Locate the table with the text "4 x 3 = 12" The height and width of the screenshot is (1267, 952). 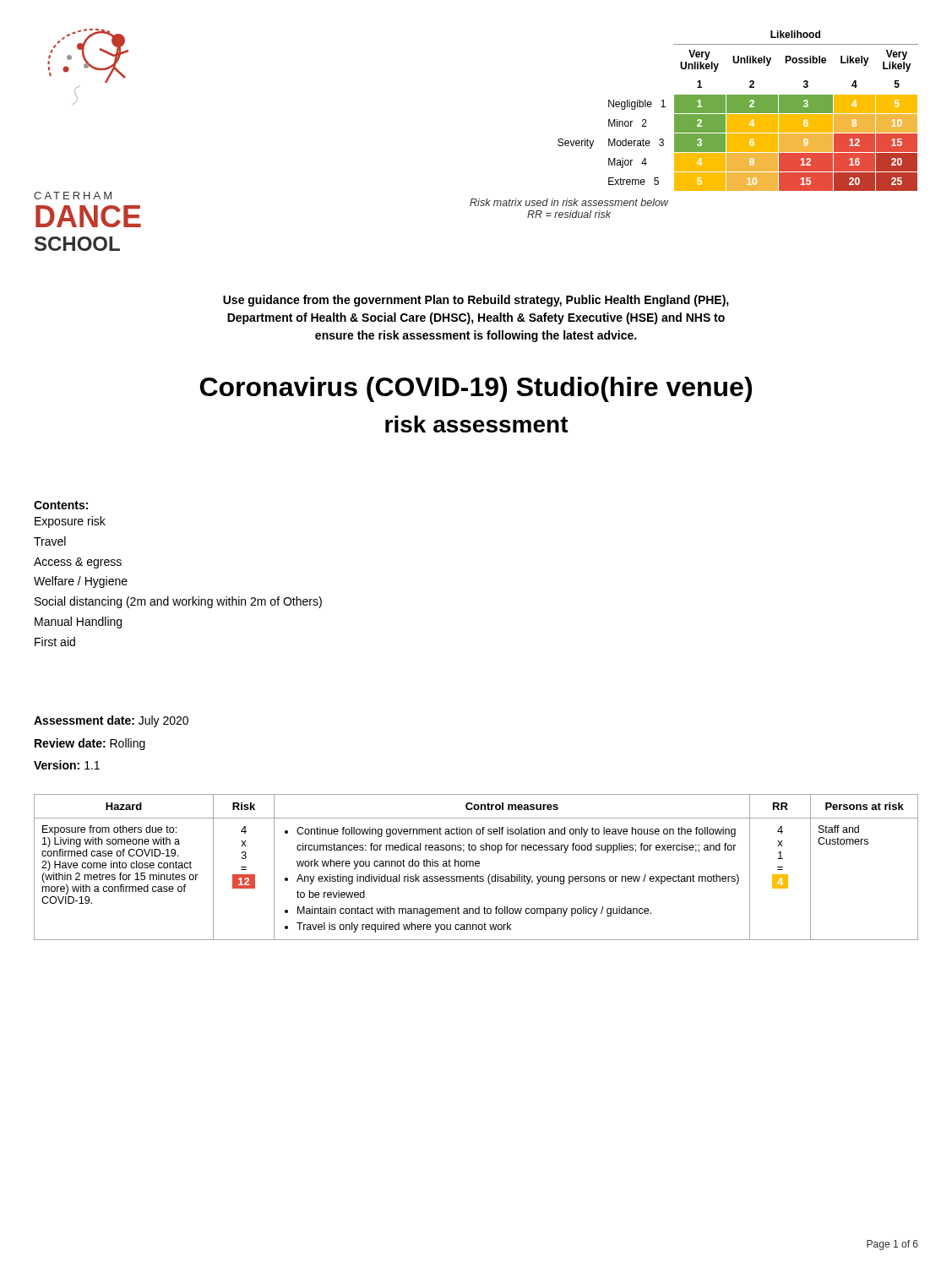(x=476, y=867)
